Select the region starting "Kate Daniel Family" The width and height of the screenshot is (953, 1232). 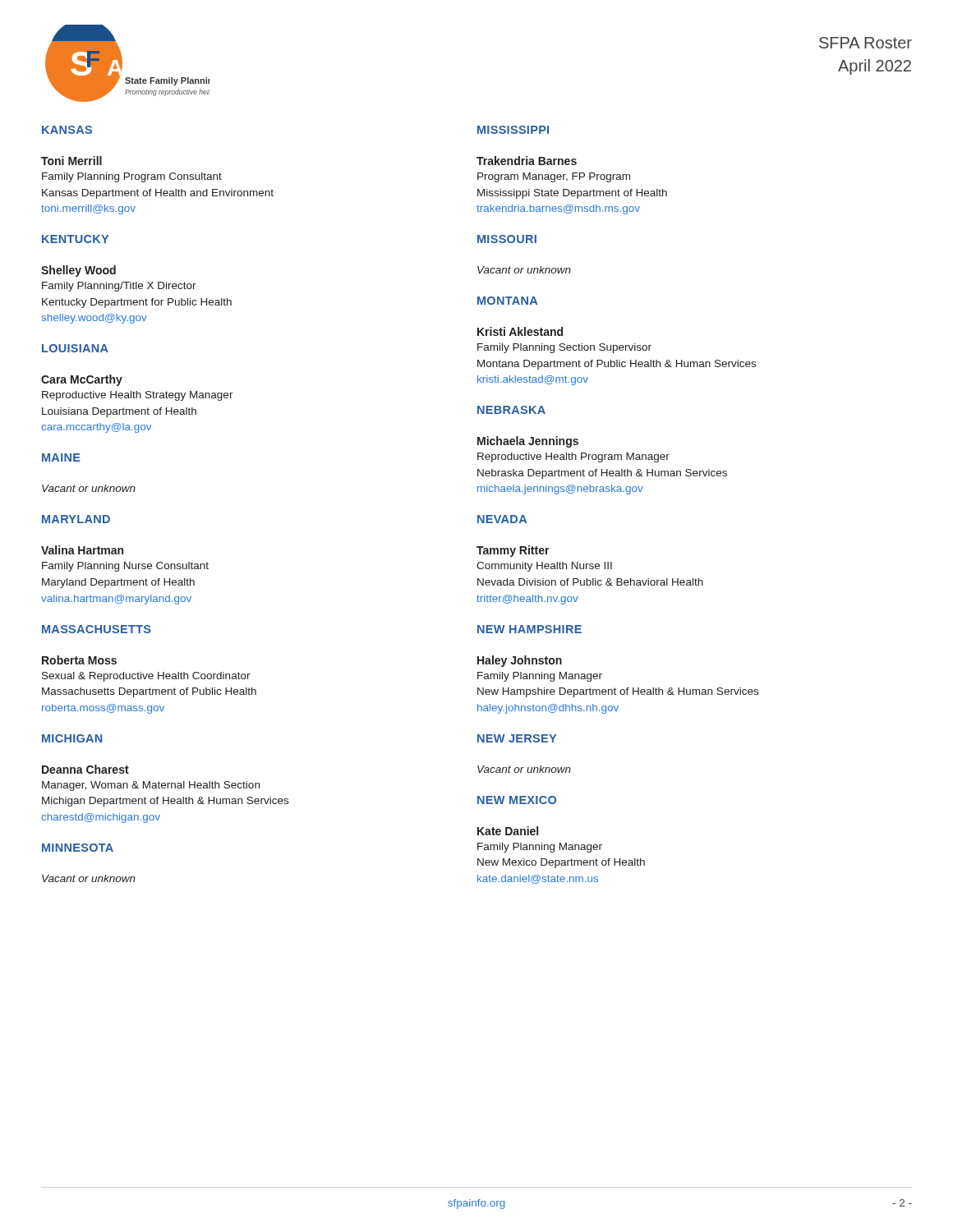(508, 831)
